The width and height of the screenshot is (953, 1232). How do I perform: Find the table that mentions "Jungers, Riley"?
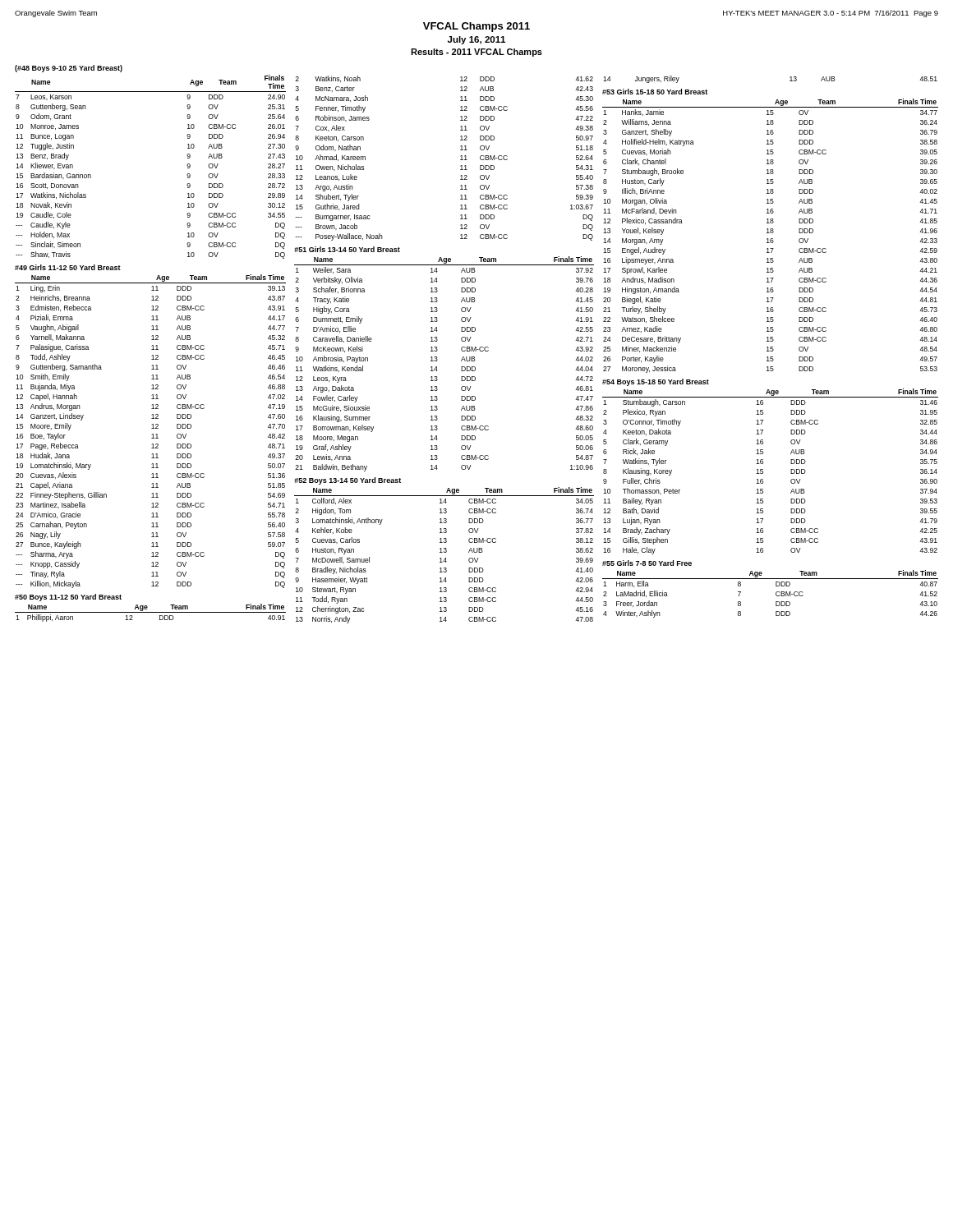tap(770, 78)
